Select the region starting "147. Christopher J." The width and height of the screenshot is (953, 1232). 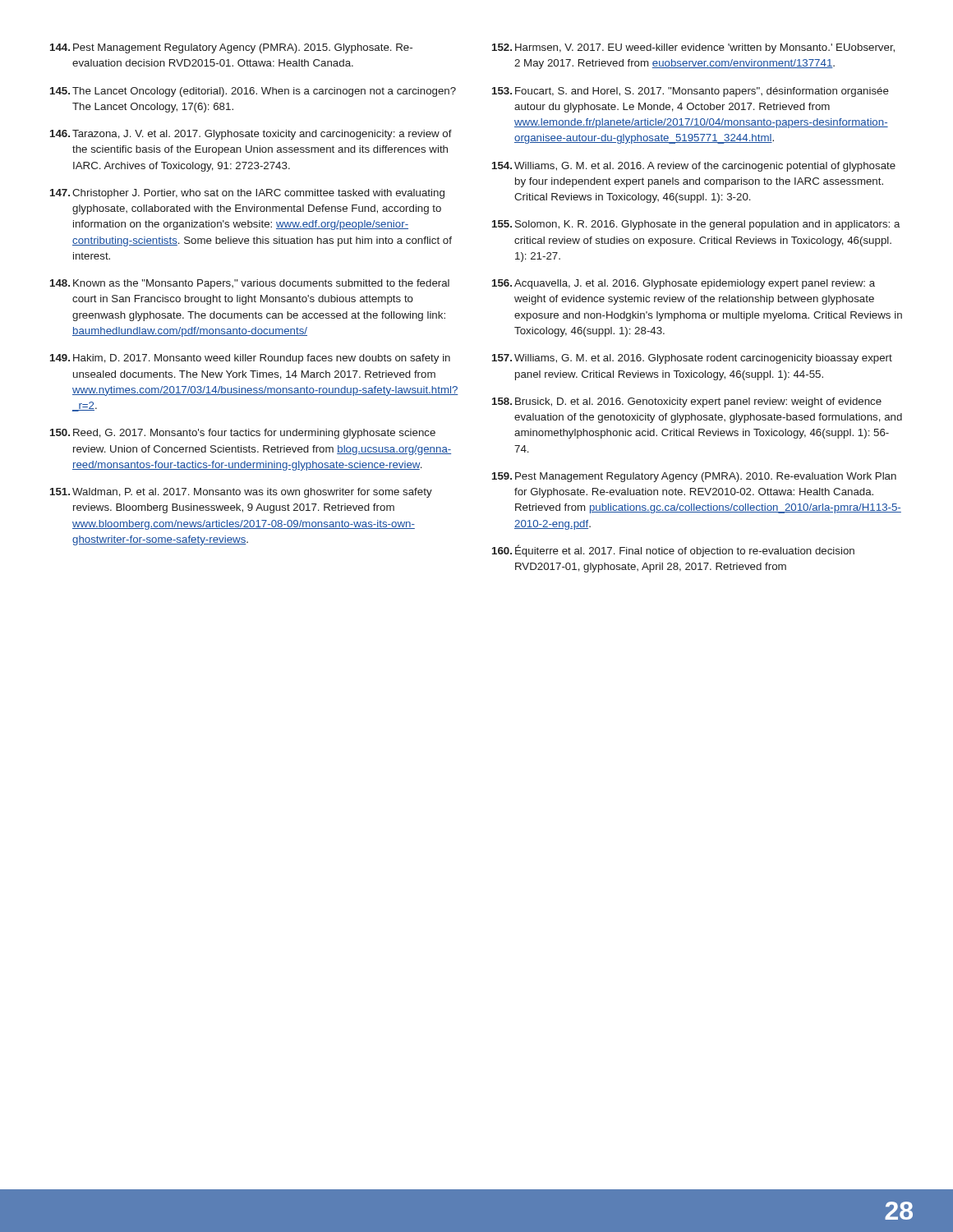click(x=255, y=224)
